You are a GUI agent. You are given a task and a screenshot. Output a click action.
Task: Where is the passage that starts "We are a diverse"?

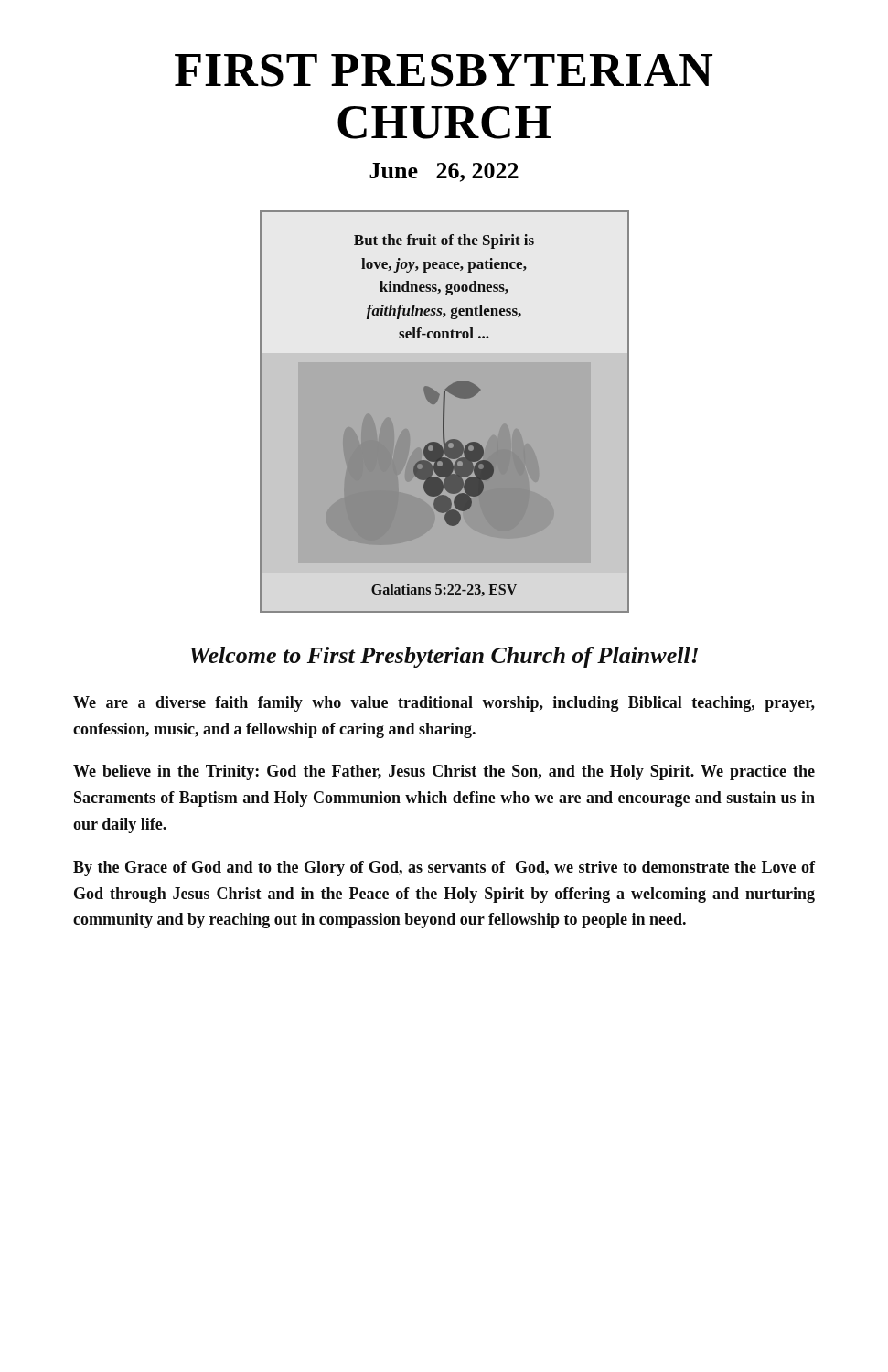click(444, 715)
